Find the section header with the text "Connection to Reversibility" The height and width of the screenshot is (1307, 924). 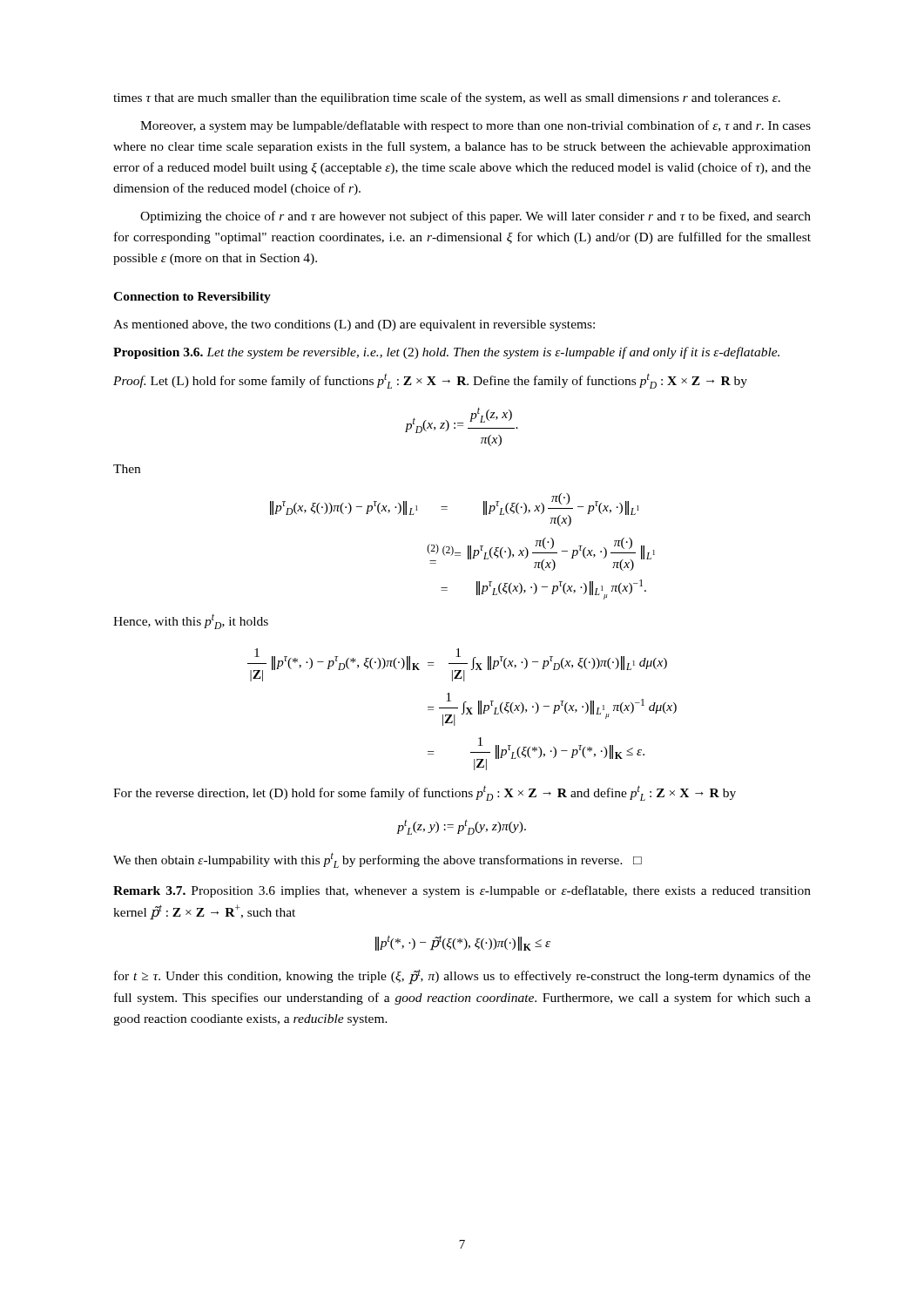(192, 296)
